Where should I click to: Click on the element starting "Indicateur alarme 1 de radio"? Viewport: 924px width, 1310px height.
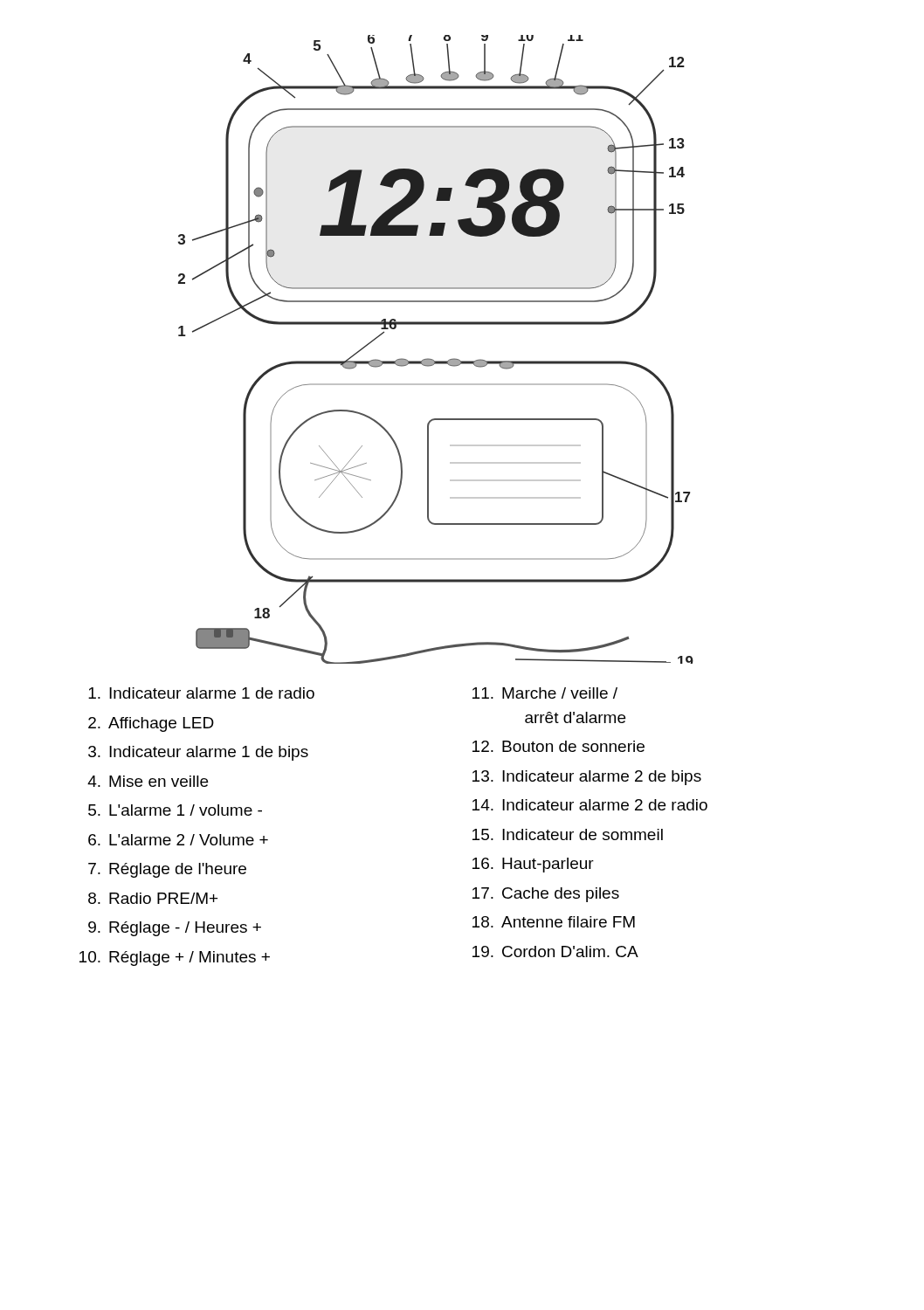pos(266,693)
